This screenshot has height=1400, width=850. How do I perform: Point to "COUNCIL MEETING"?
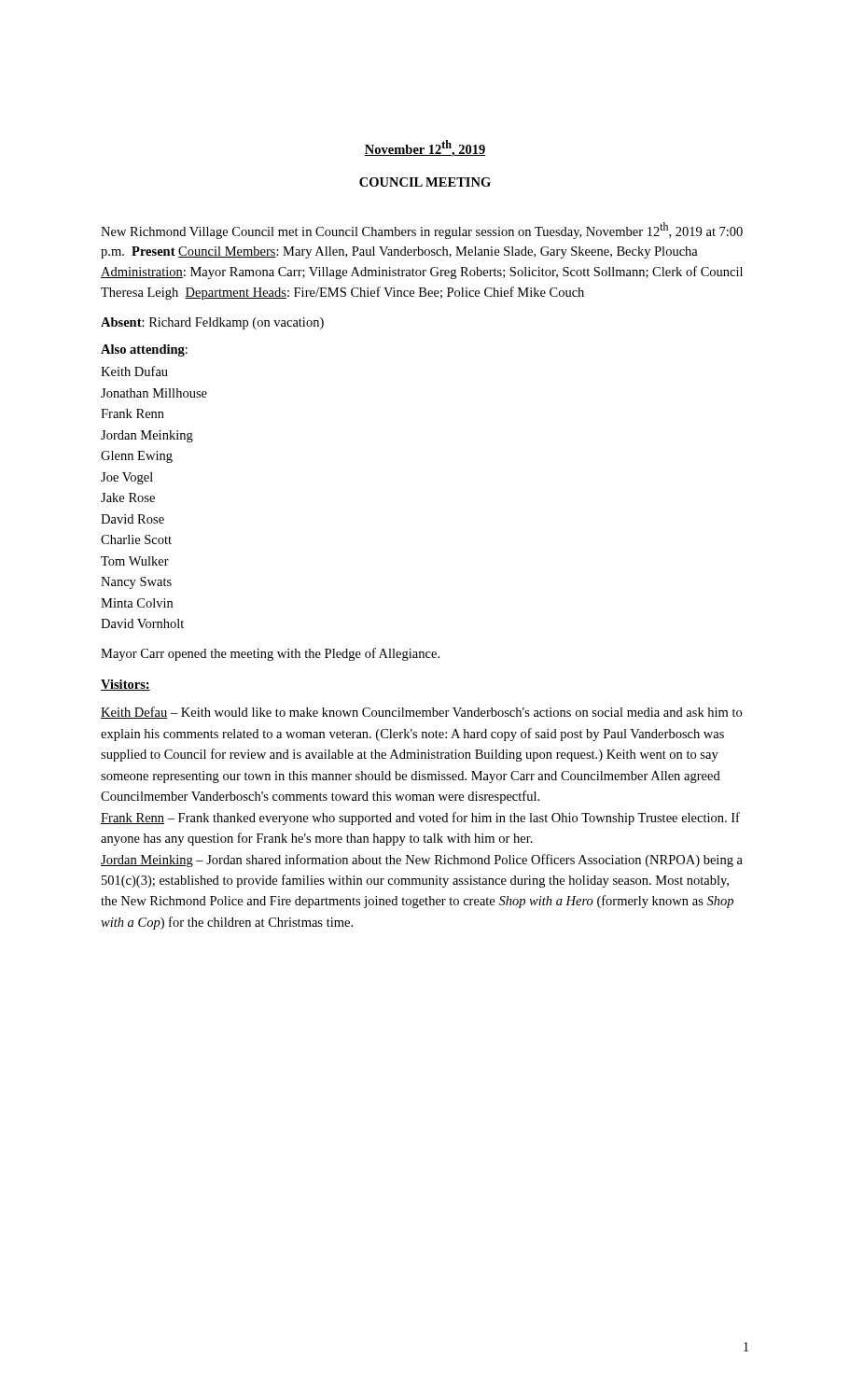[425, 182]
